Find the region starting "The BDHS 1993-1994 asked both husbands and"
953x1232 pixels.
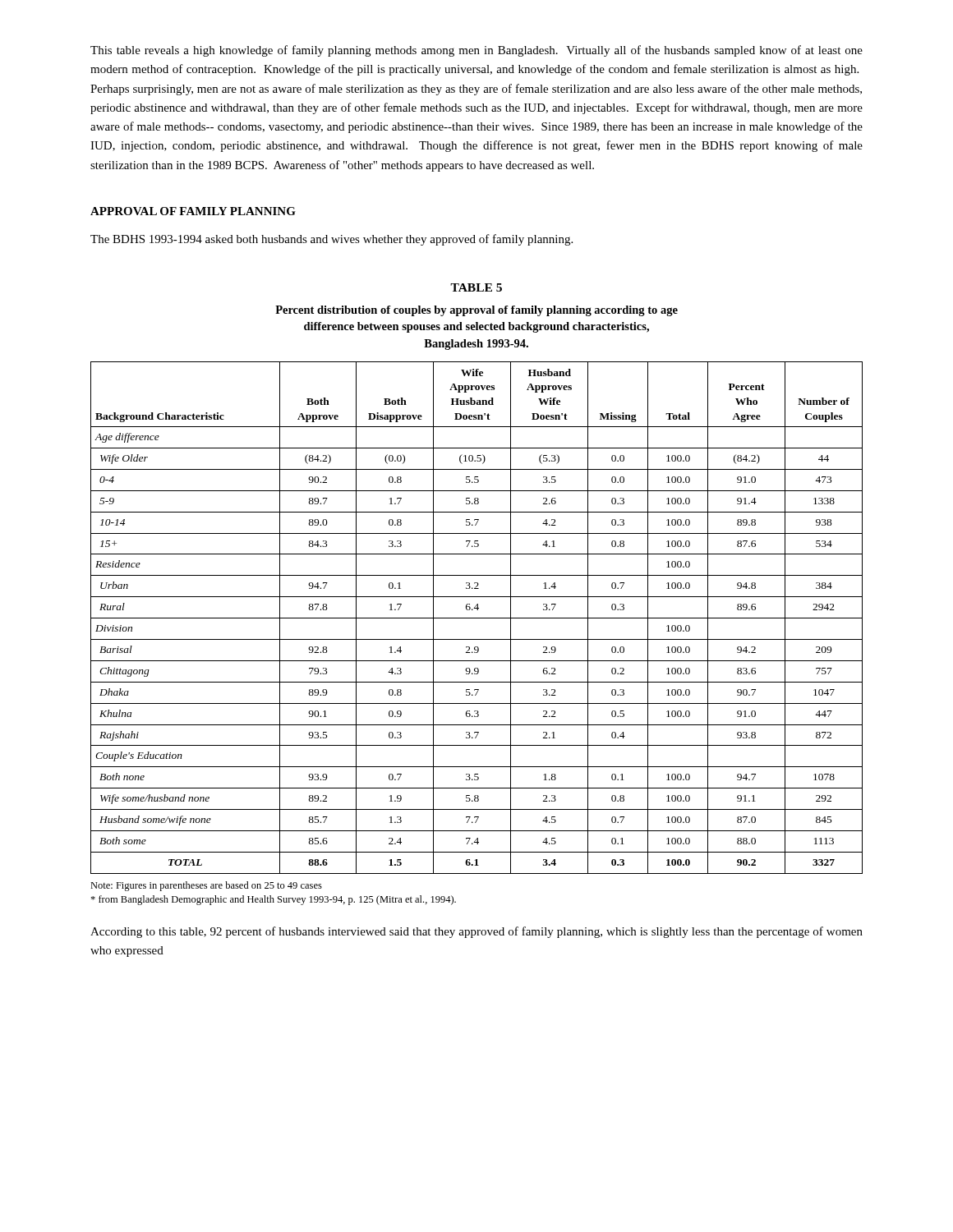332,239
